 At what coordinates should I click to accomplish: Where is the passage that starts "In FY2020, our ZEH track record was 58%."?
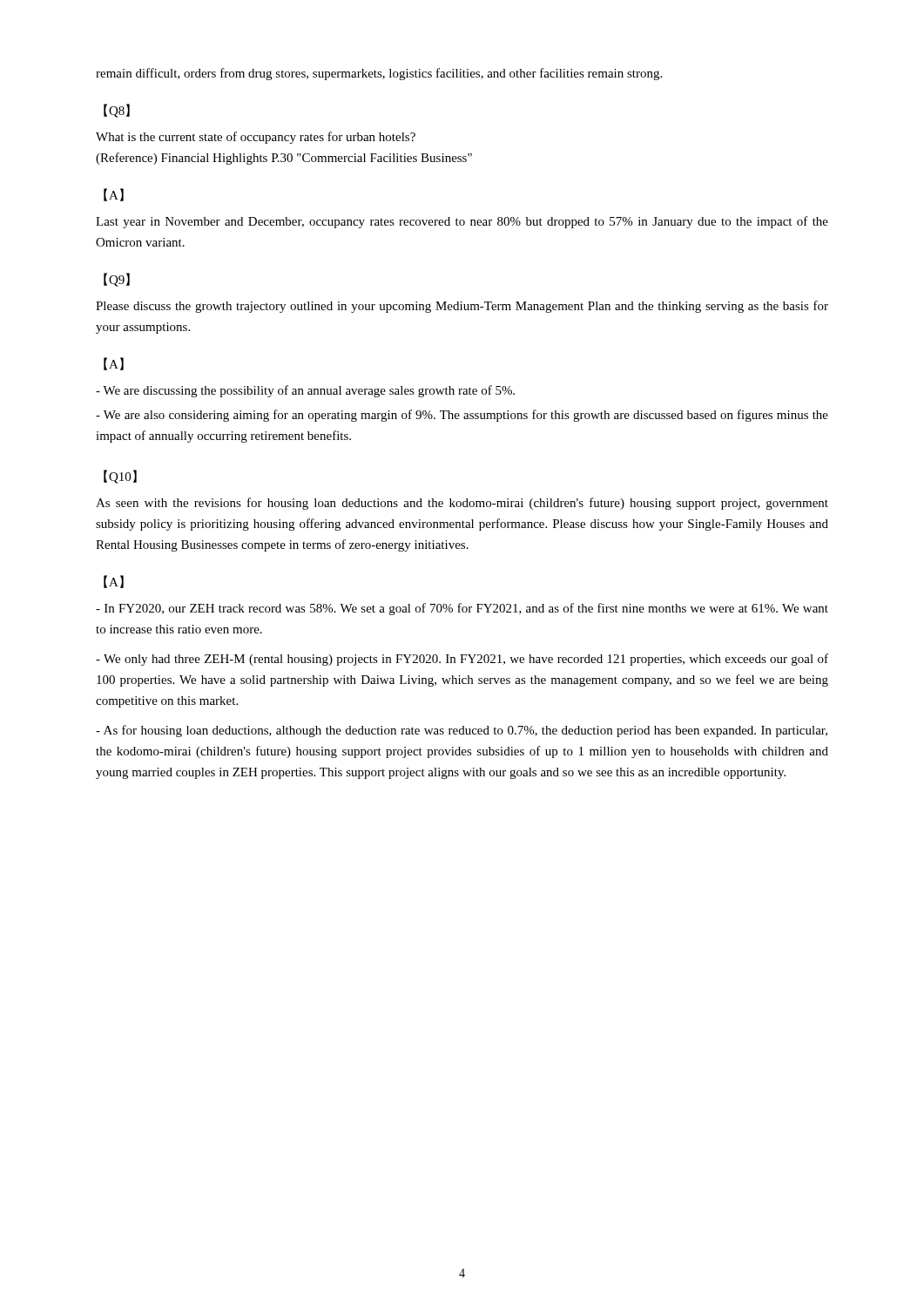462,619
